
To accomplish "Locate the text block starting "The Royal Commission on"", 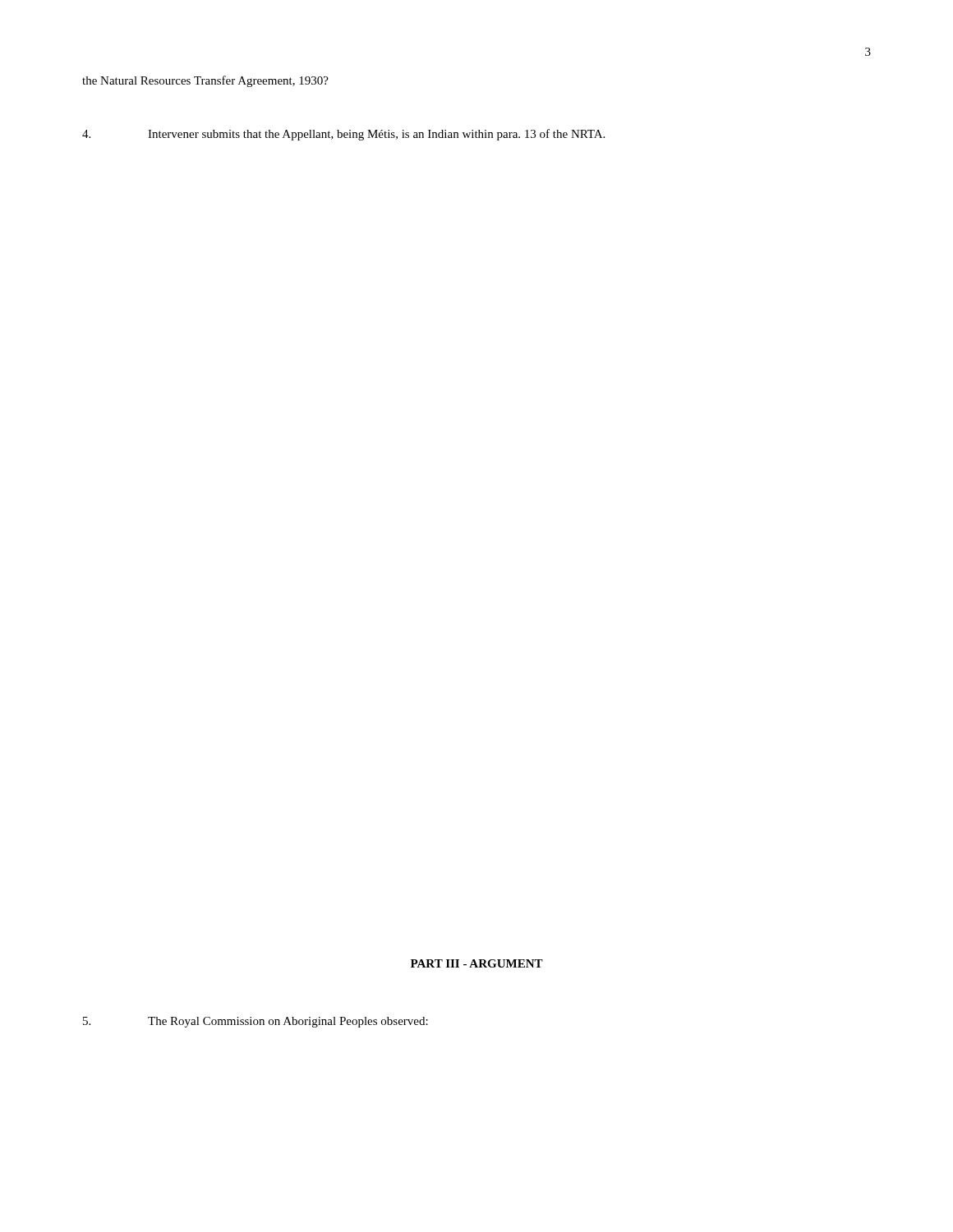I will click(x=256, y=1022).
